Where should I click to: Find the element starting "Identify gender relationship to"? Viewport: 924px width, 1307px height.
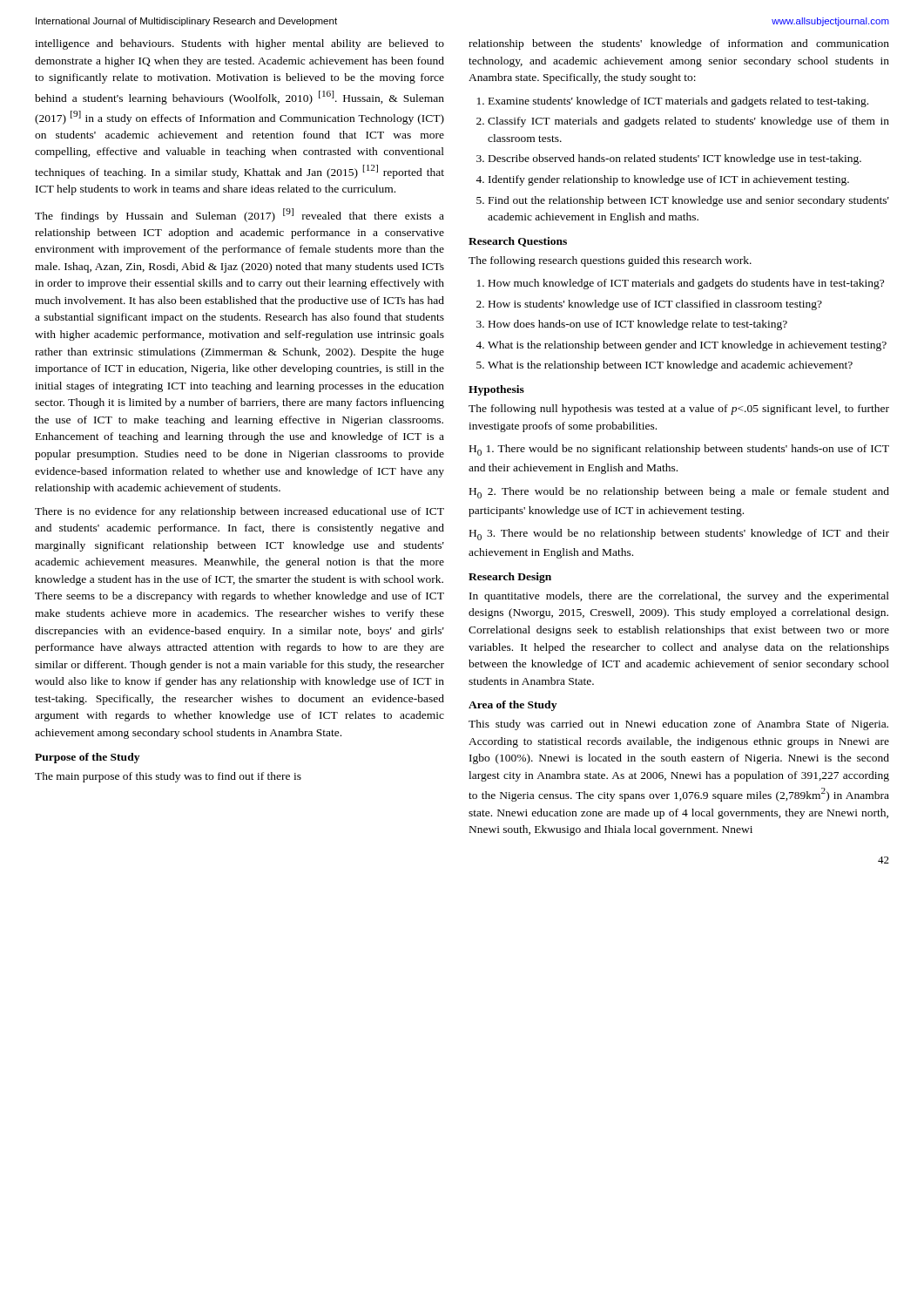669,179
